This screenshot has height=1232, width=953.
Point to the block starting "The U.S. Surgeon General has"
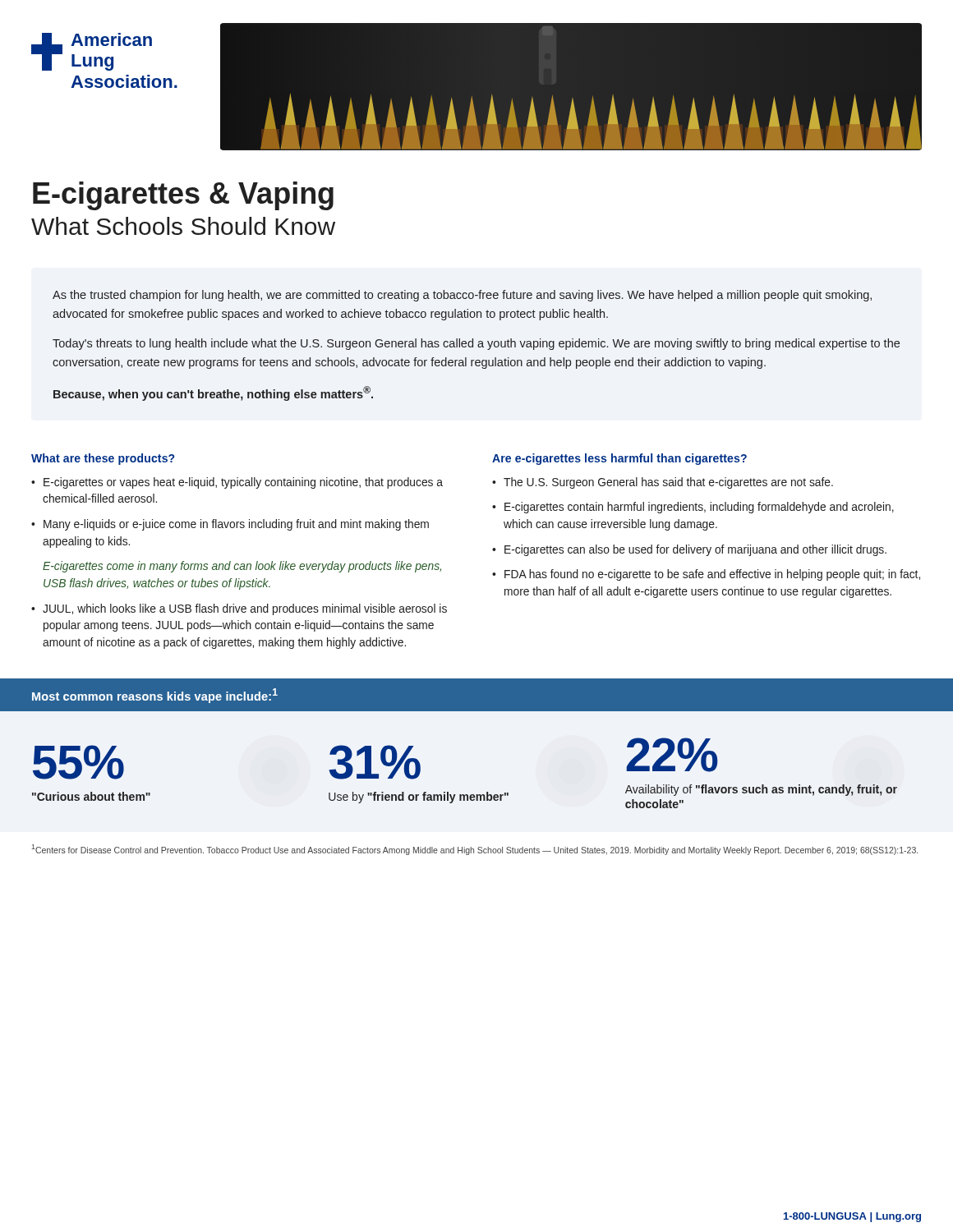click(x=669, y=482)
